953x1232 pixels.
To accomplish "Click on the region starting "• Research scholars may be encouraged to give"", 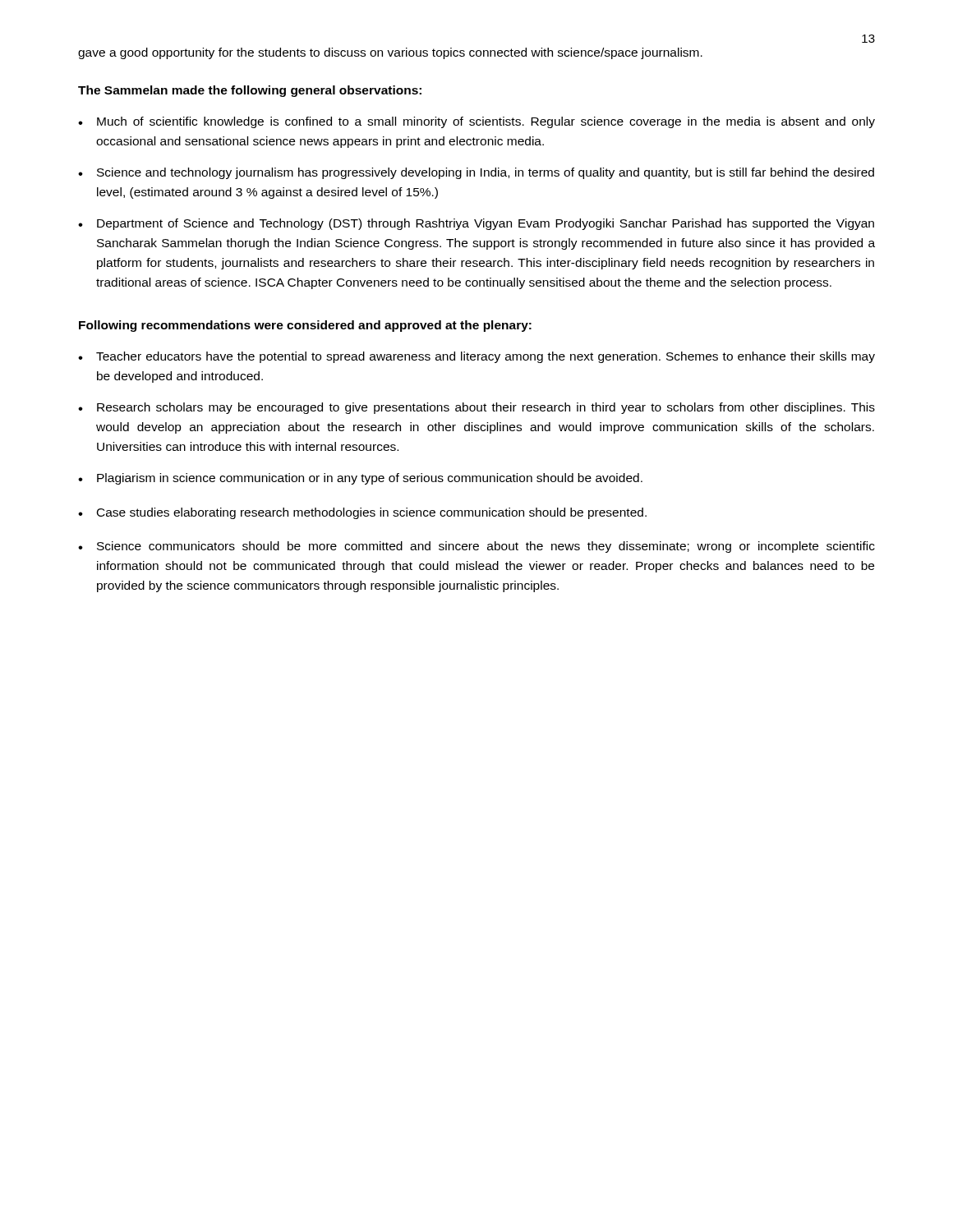I will pos(476,427).
